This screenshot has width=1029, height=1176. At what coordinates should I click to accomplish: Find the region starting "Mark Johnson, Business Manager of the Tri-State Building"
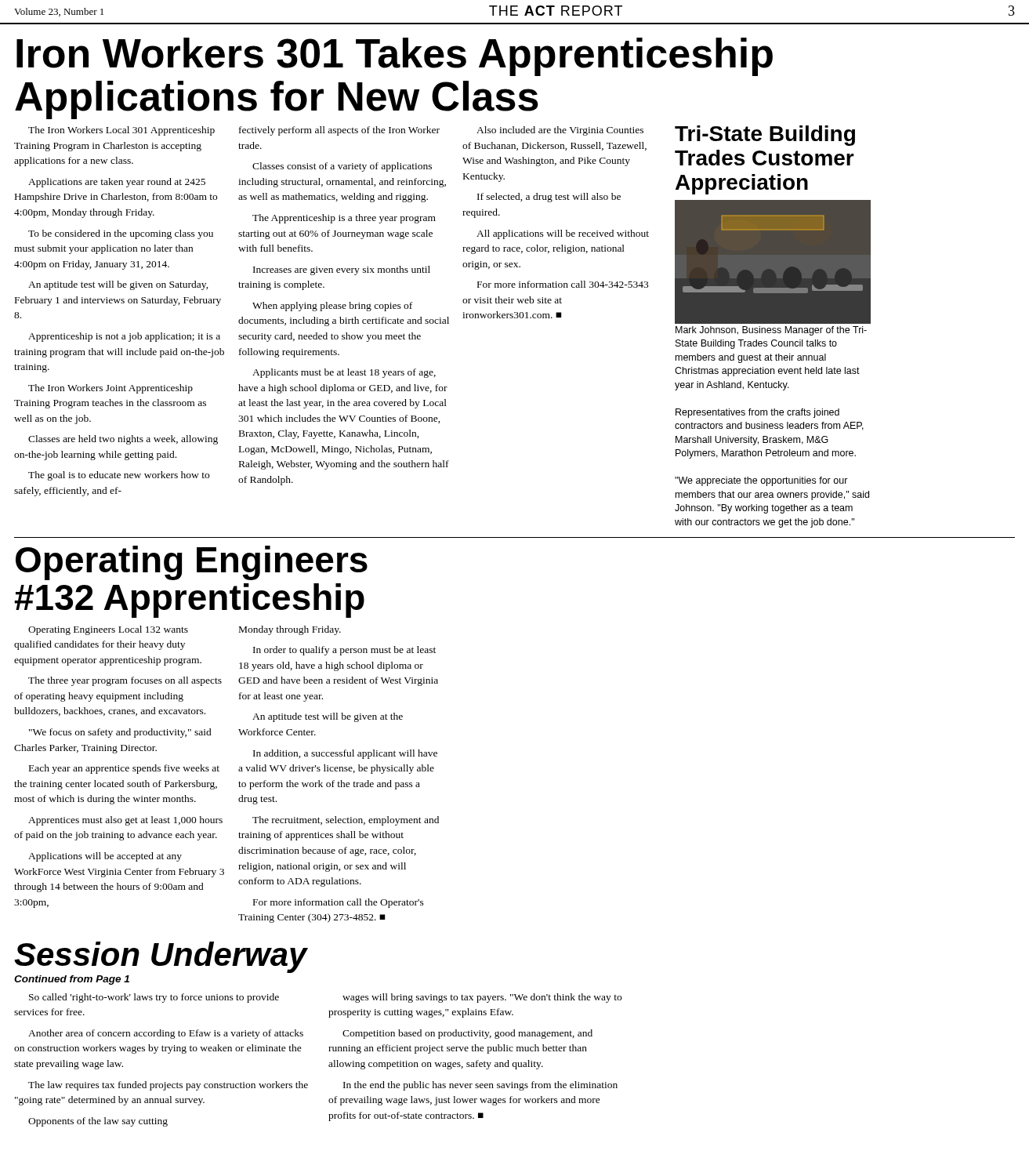[772, 426]
